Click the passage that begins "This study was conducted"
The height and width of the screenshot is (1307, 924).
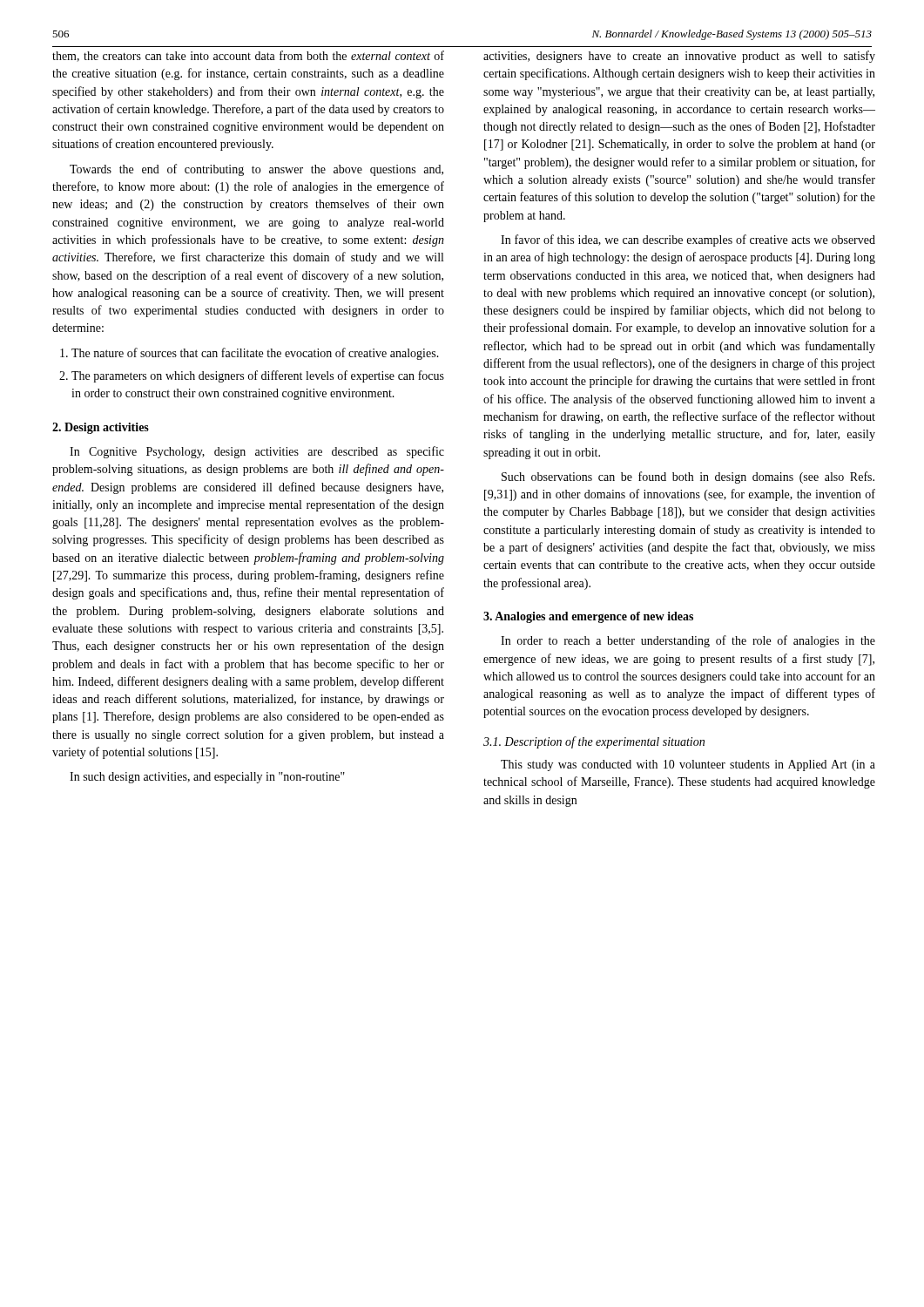point(679,783)
